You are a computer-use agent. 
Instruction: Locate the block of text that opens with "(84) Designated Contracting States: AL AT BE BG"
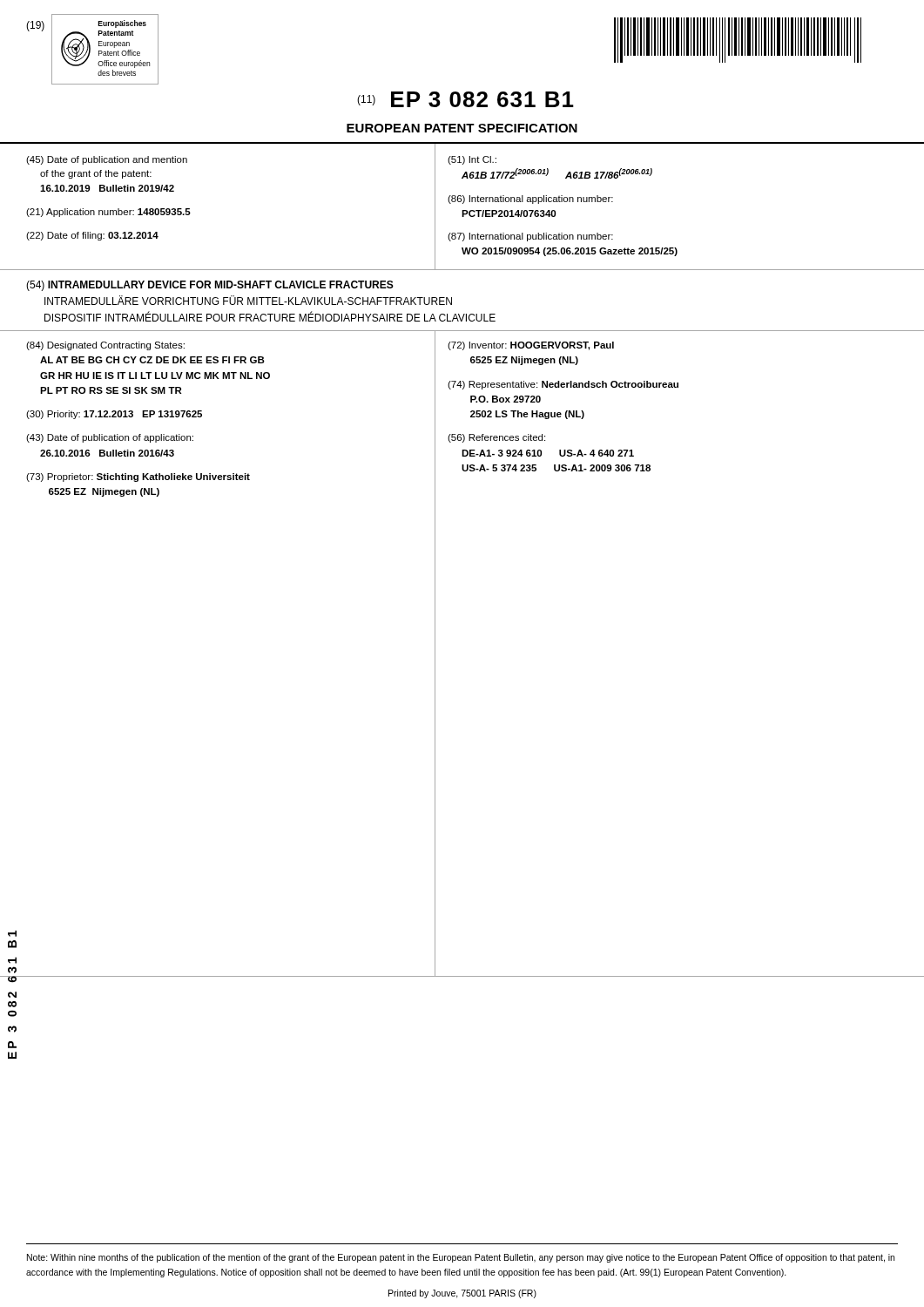(x=148, y=368)
